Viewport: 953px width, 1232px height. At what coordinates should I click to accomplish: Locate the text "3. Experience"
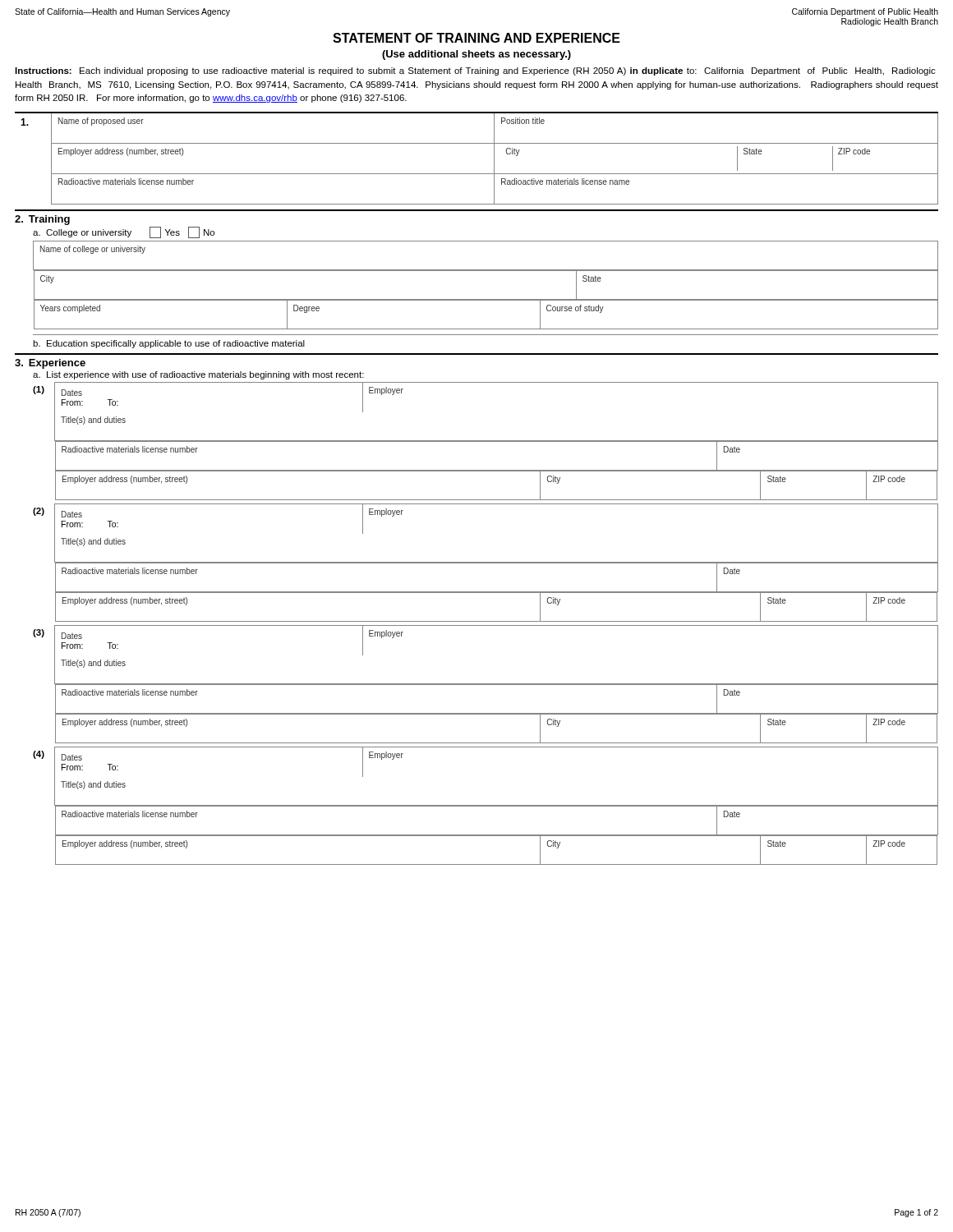pos(50,363)
